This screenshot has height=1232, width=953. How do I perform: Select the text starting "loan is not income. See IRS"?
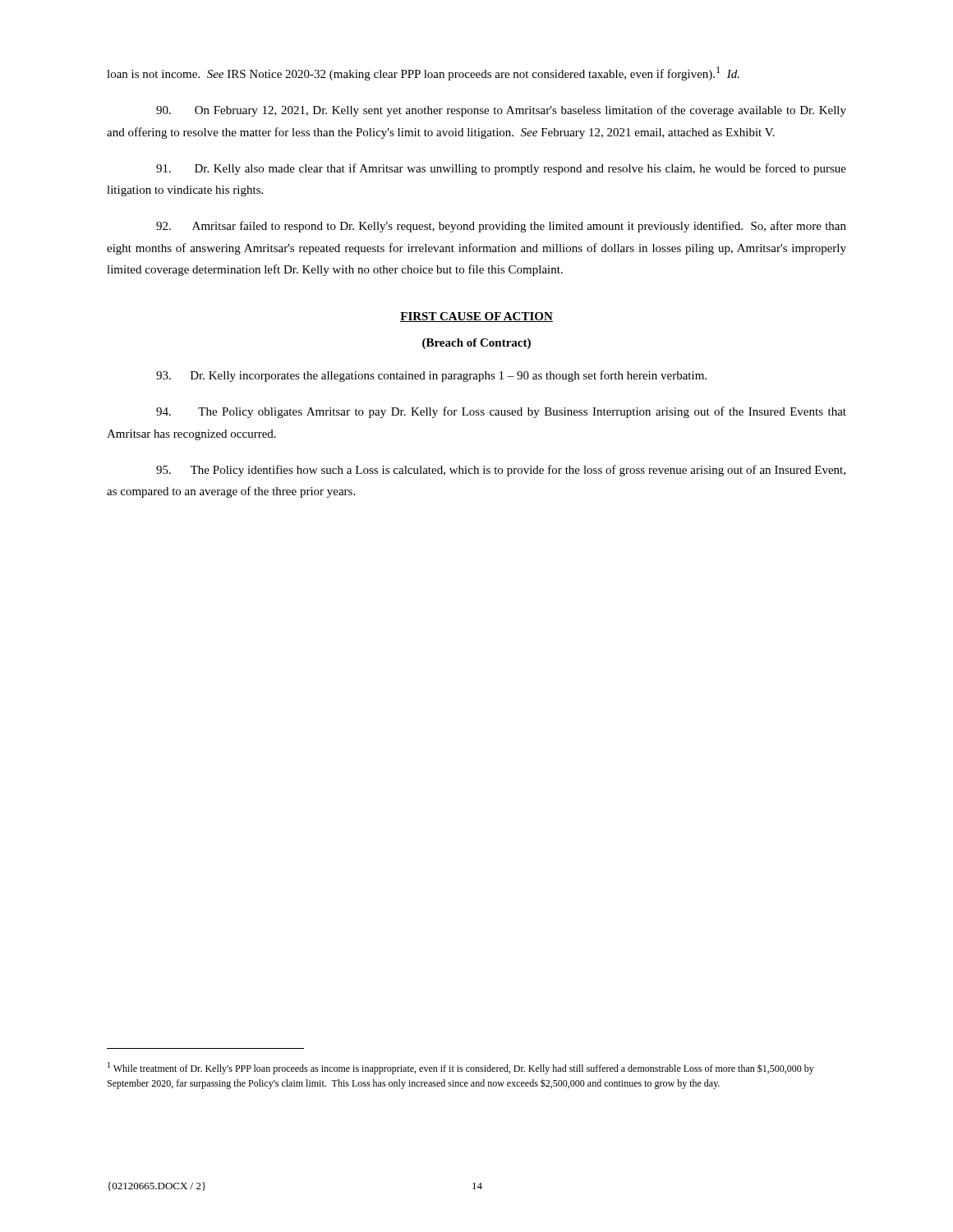476,73
